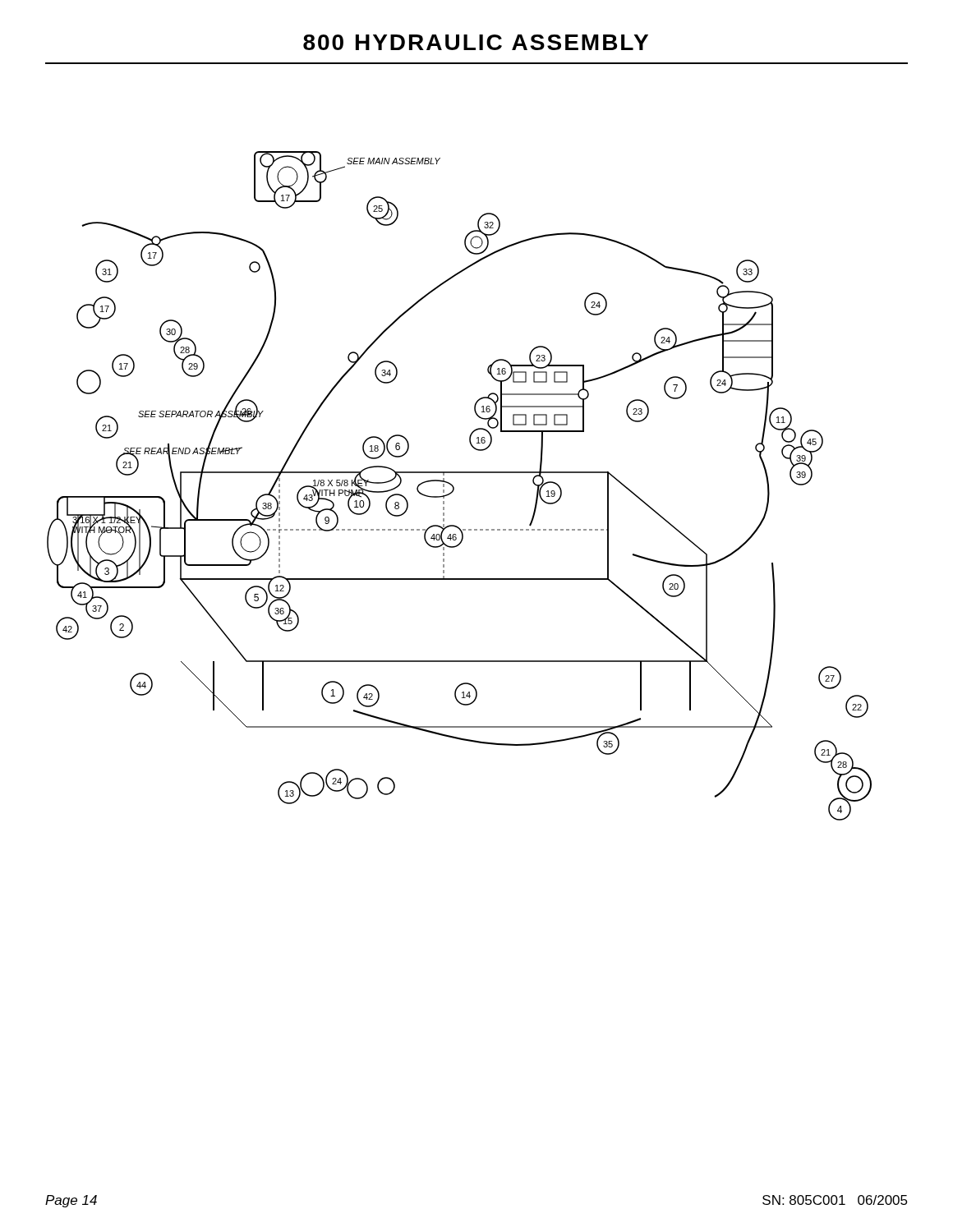
Task: Locate the engineering diagram
Action: [x=476, y=489]
